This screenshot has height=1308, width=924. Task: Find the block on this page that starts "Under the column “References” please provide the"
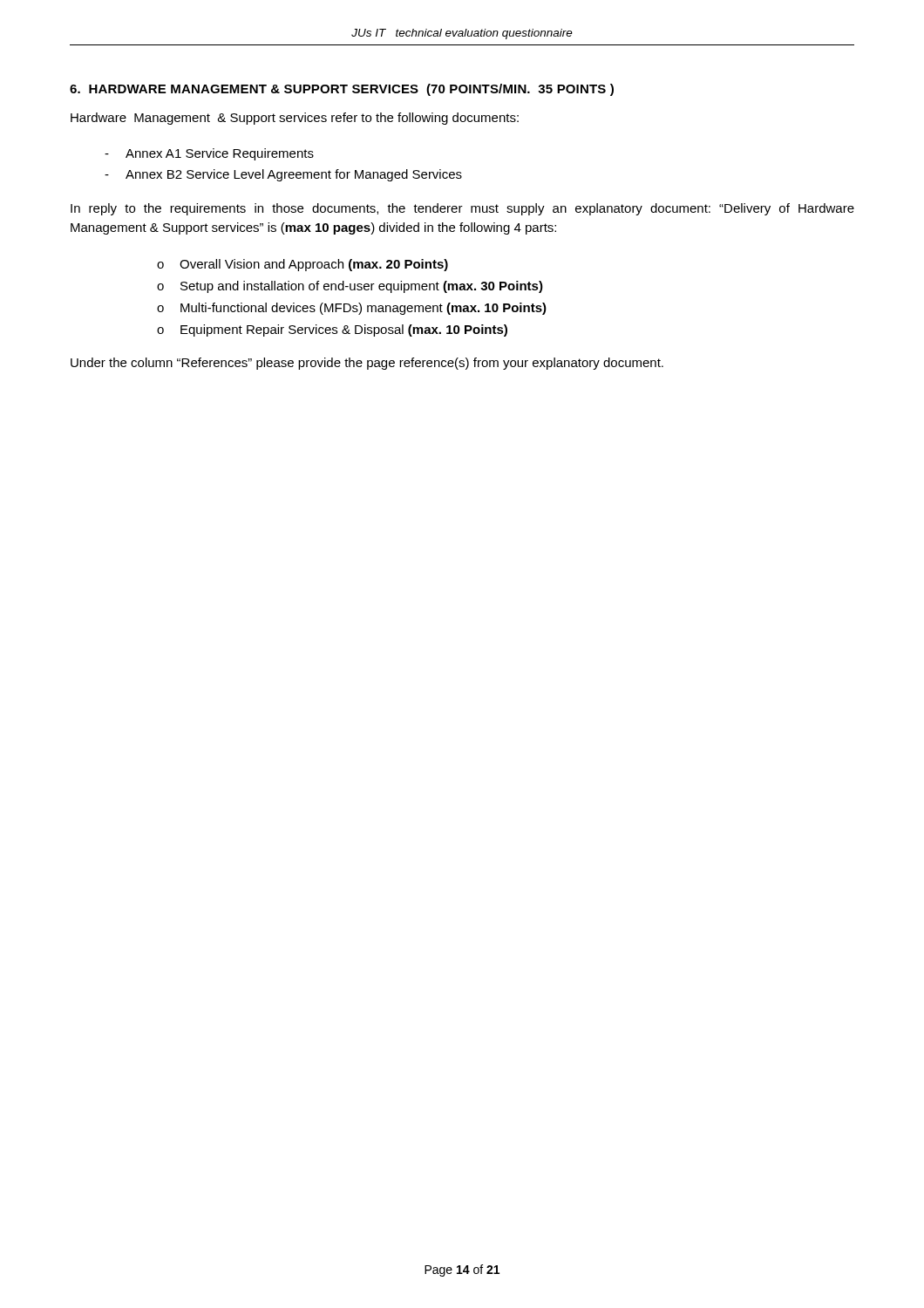(367, 362)
